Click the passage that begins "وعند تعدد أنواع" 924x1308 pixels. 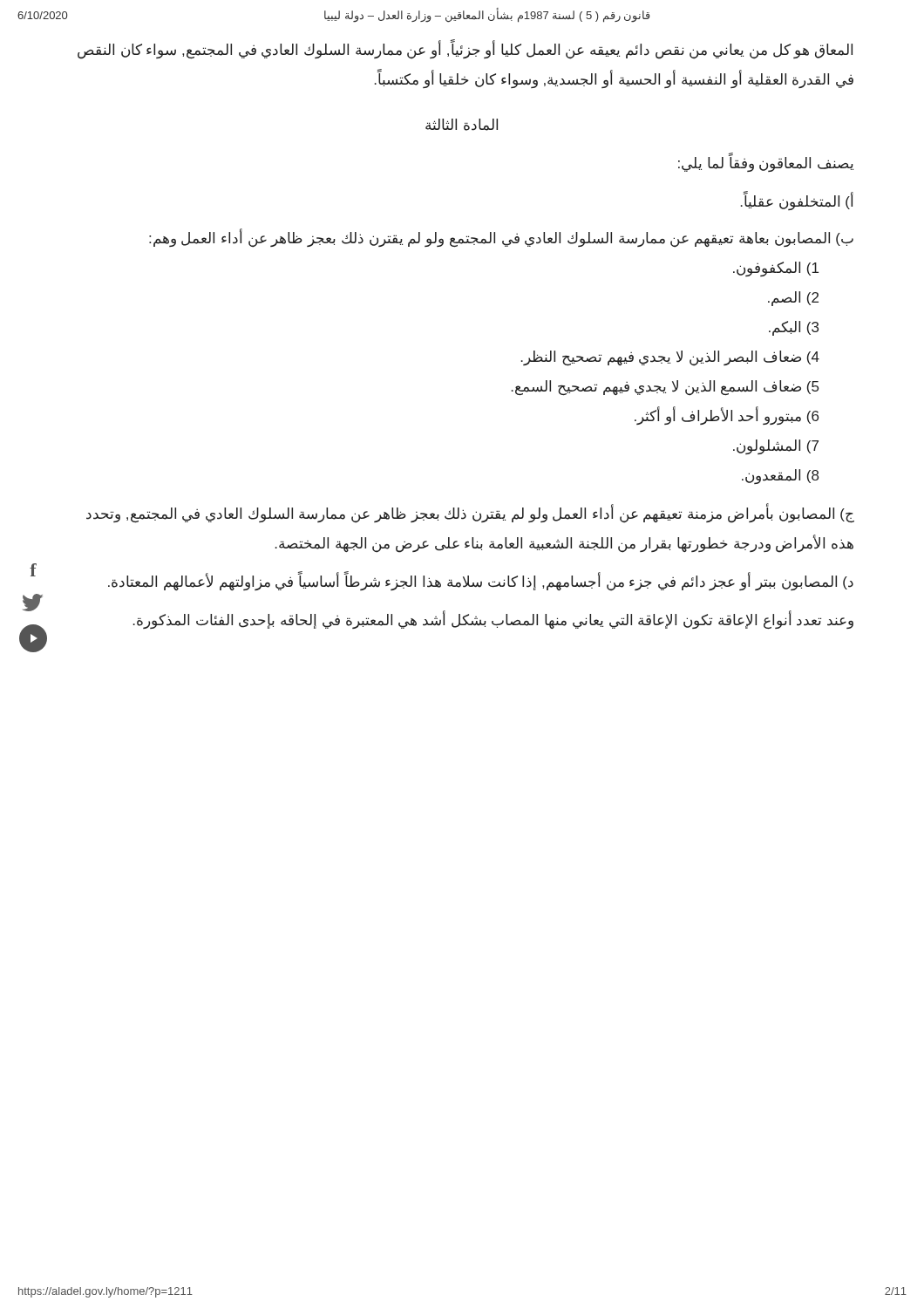[x=493, y=620]
